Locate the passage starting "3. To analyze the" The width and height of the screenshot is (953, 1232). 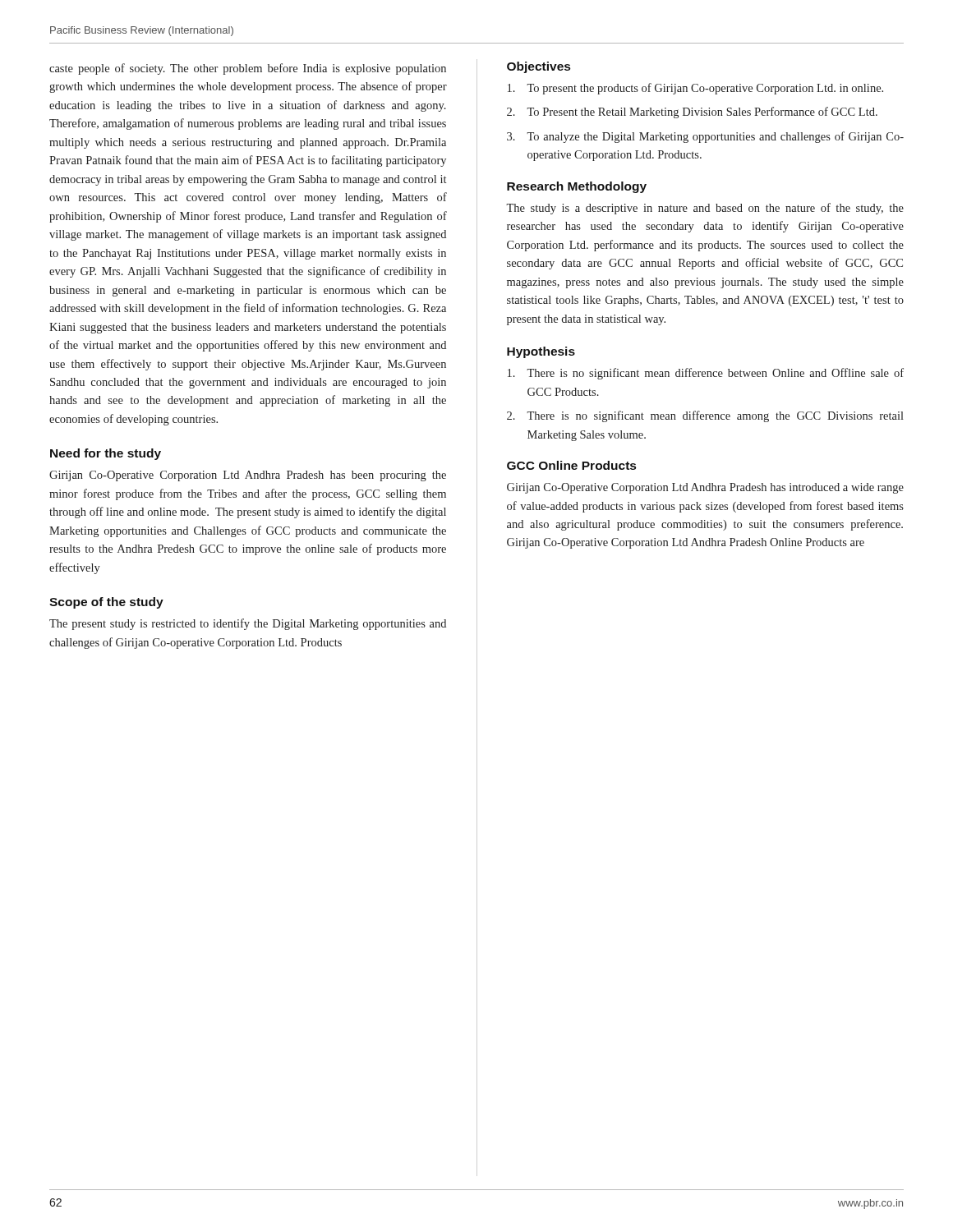(x=705, y=146)
